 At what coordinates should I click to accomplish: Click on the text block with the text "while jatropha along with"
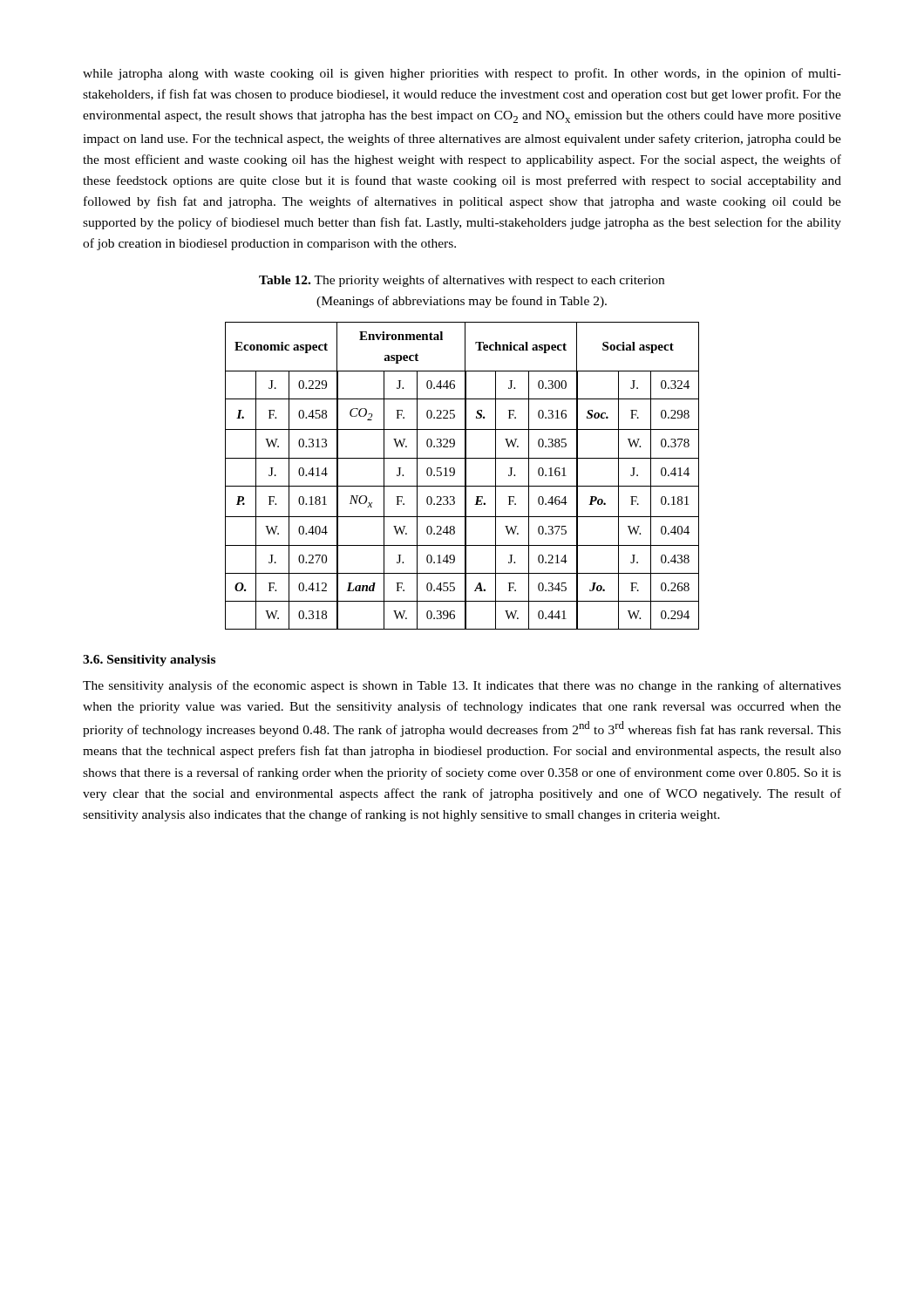[462, 158]
